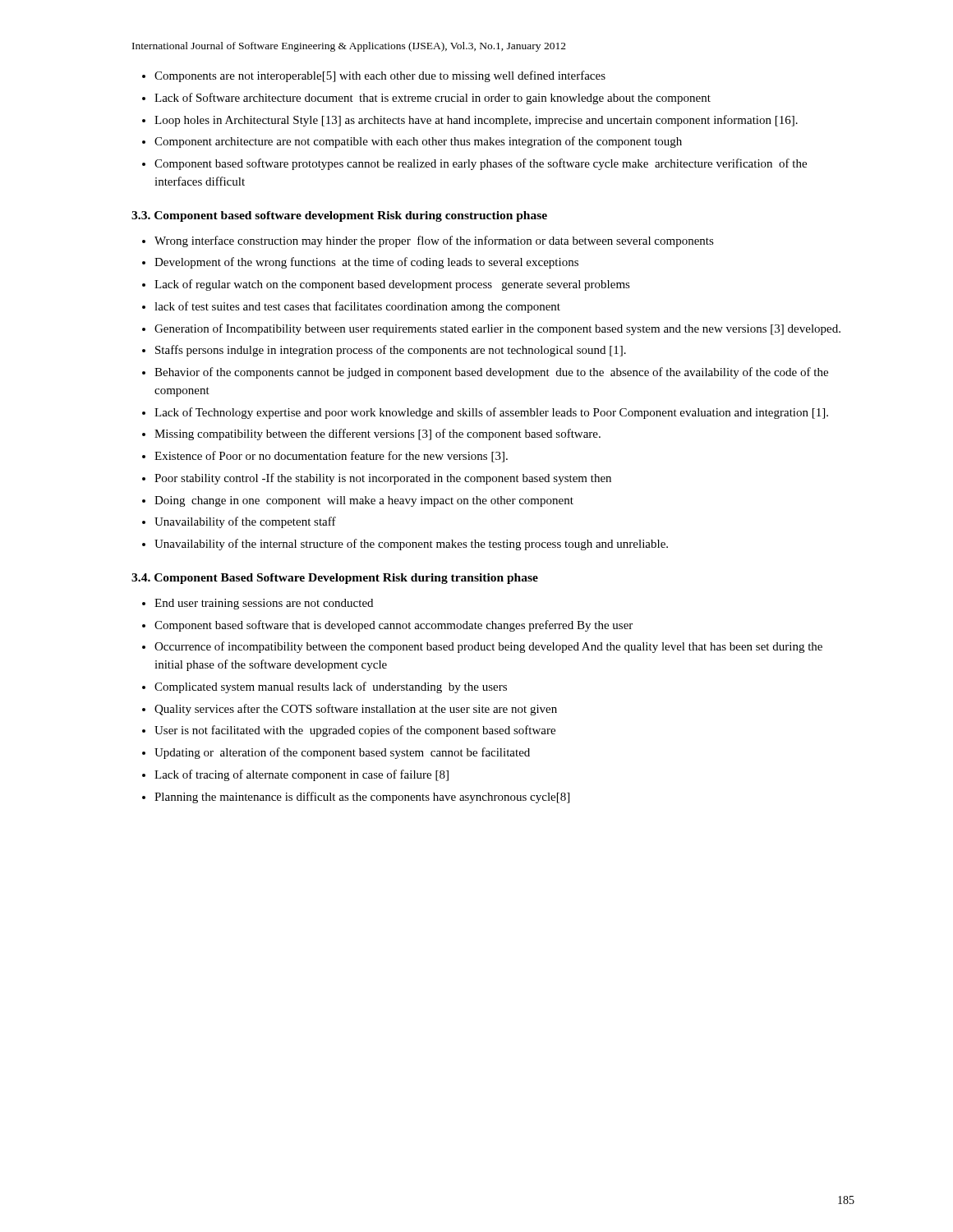The width and height of the screenshot is (953, 1232).
Task: Select the list item that reads "Missing compatibility between"
Action: (x=504, y=435)
